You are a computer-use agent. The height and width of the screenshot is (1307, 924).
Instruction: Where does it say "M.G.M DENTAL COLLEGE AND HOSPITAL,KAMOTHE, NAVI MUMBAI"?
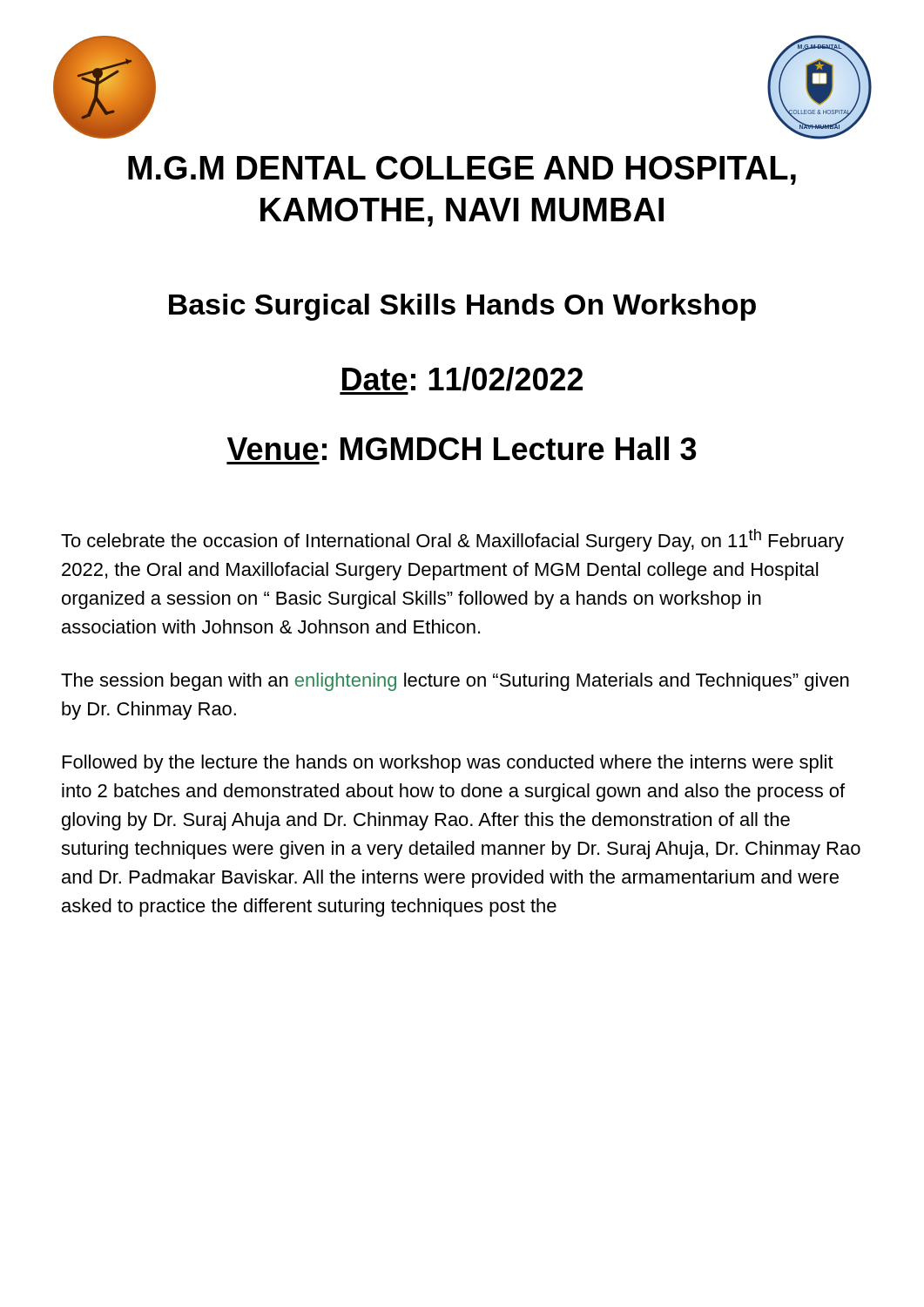462,190
